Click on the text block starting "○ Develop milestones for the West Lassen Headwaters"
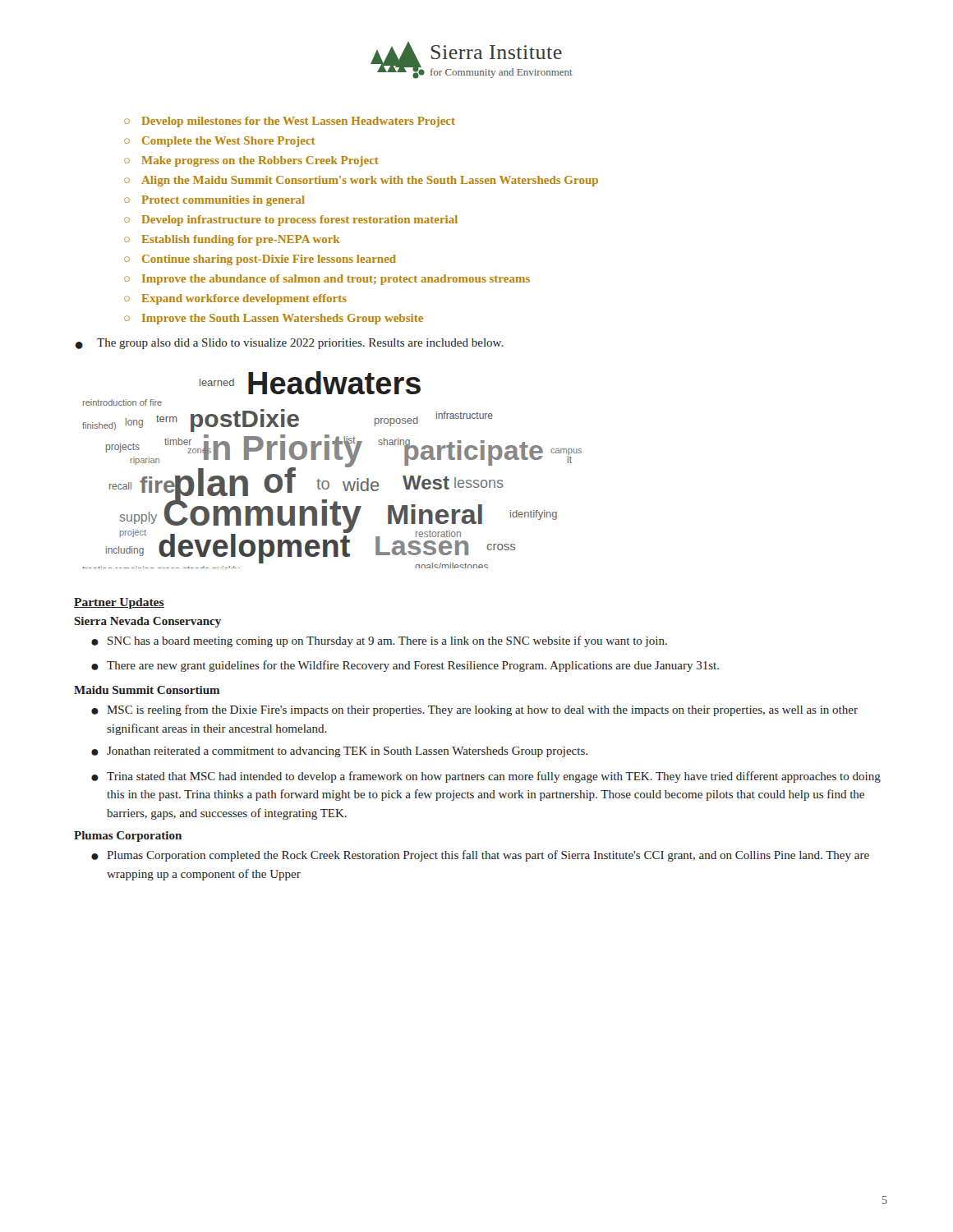 pos(289,121)
